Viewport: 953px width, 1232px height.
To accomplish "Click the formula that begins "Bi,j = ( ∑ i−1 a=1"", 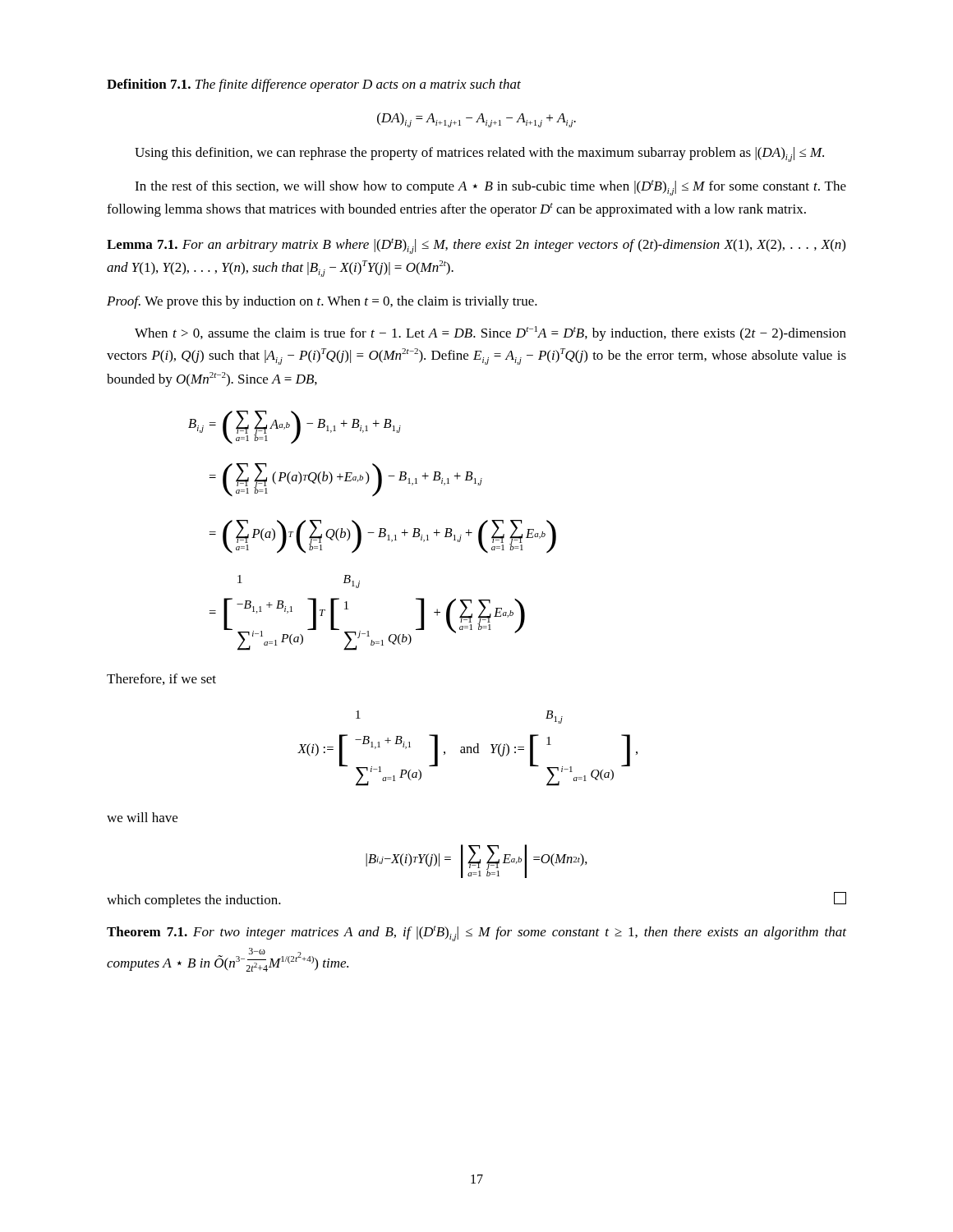I will 501,530.
